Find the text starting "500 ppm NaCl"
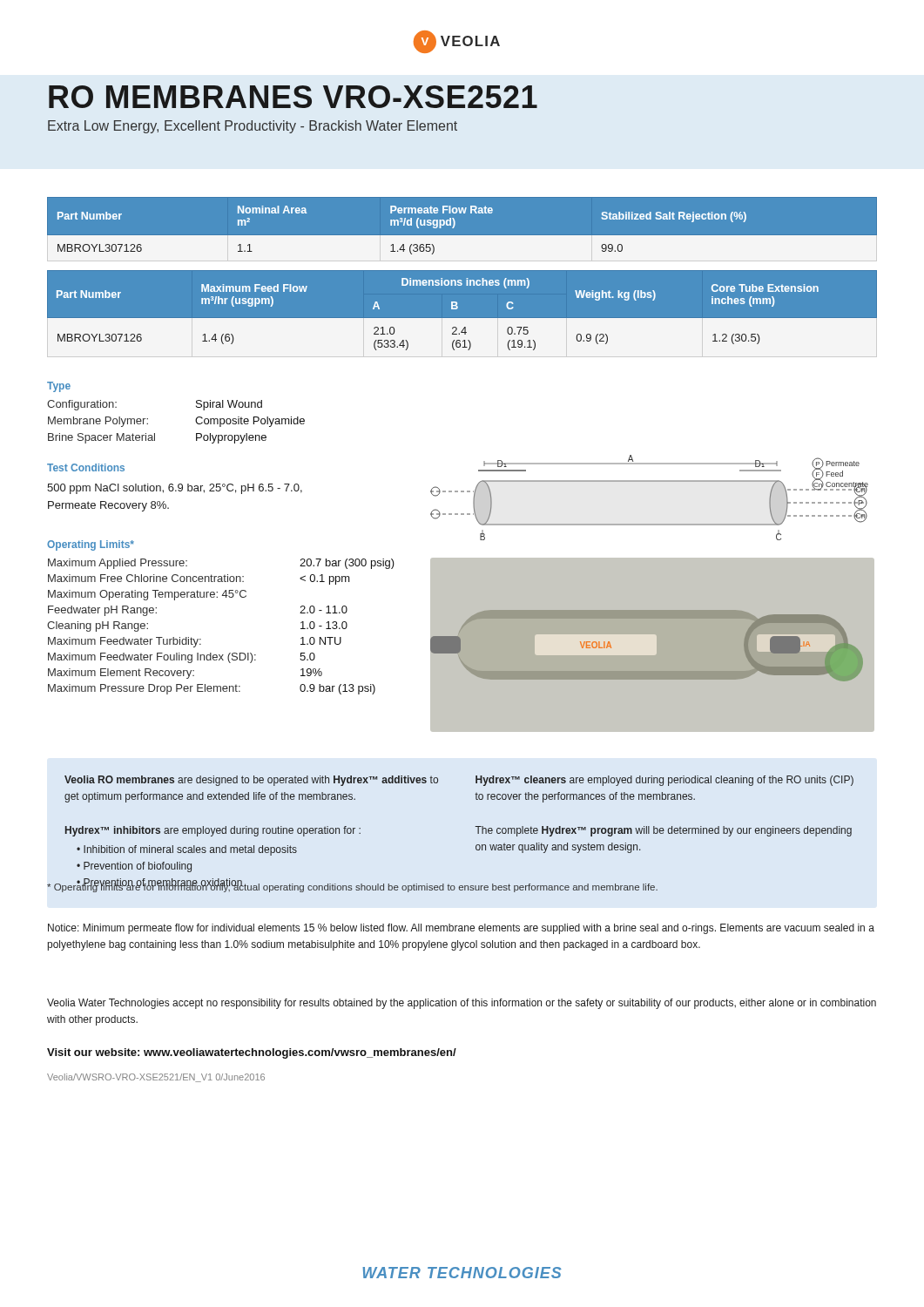The image size is (924, 1307). coord(175,496)
